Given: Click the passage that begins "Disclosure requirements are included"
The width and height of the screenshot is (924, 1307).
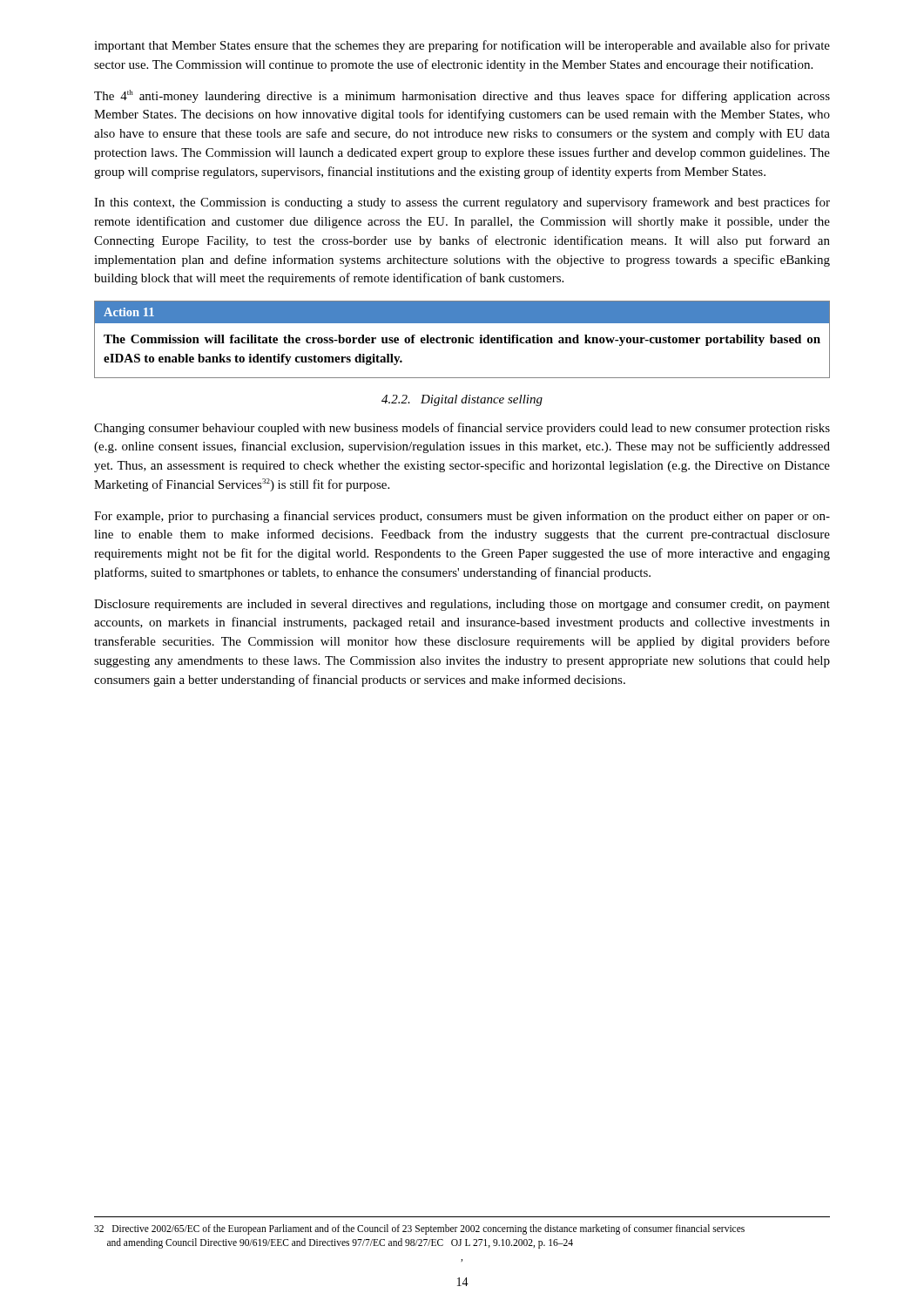Looking at the screenshot, I should click(462, 641).
